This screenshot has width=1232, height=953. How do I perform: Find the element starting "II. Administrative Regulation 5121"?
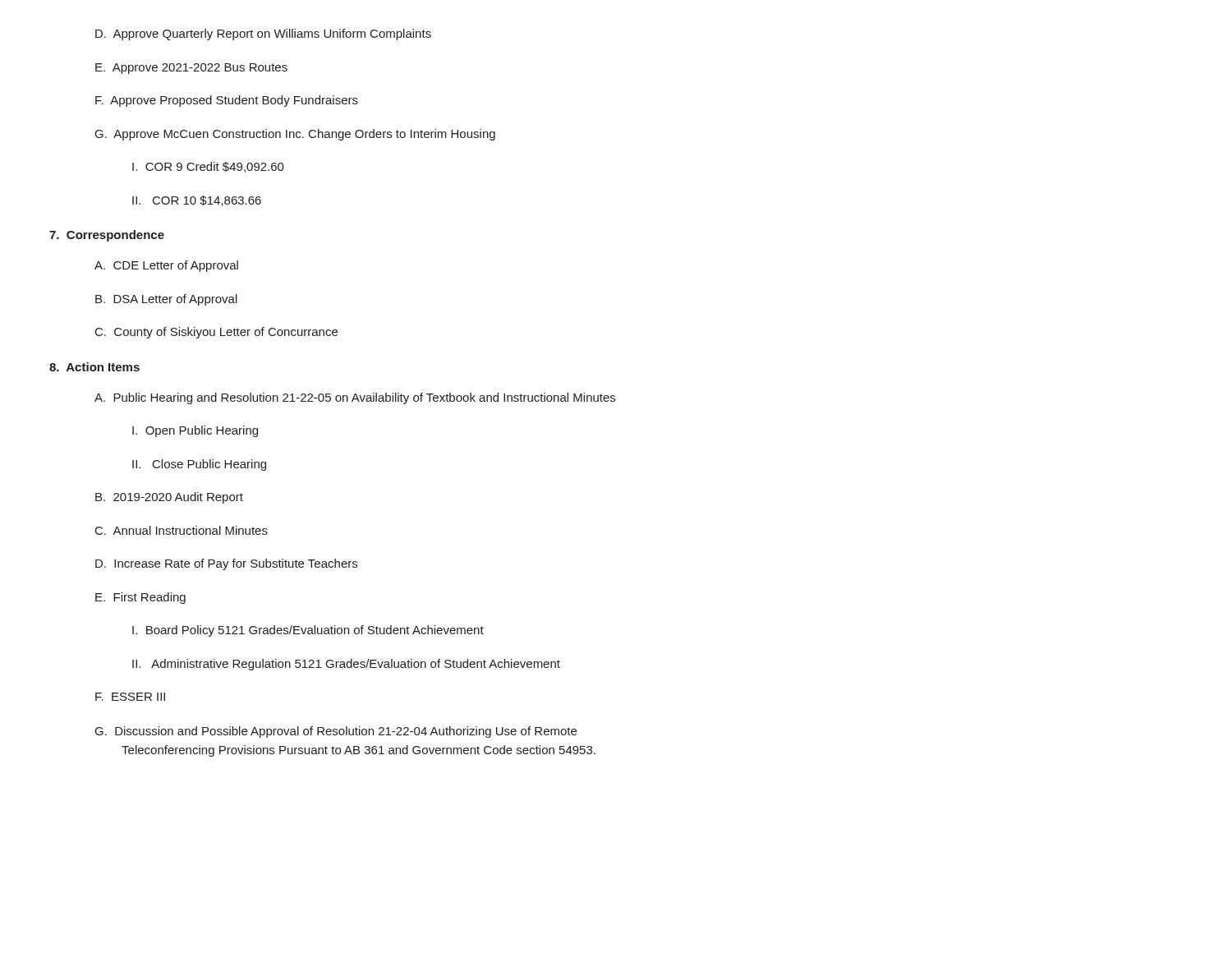[x=346, y=663]
